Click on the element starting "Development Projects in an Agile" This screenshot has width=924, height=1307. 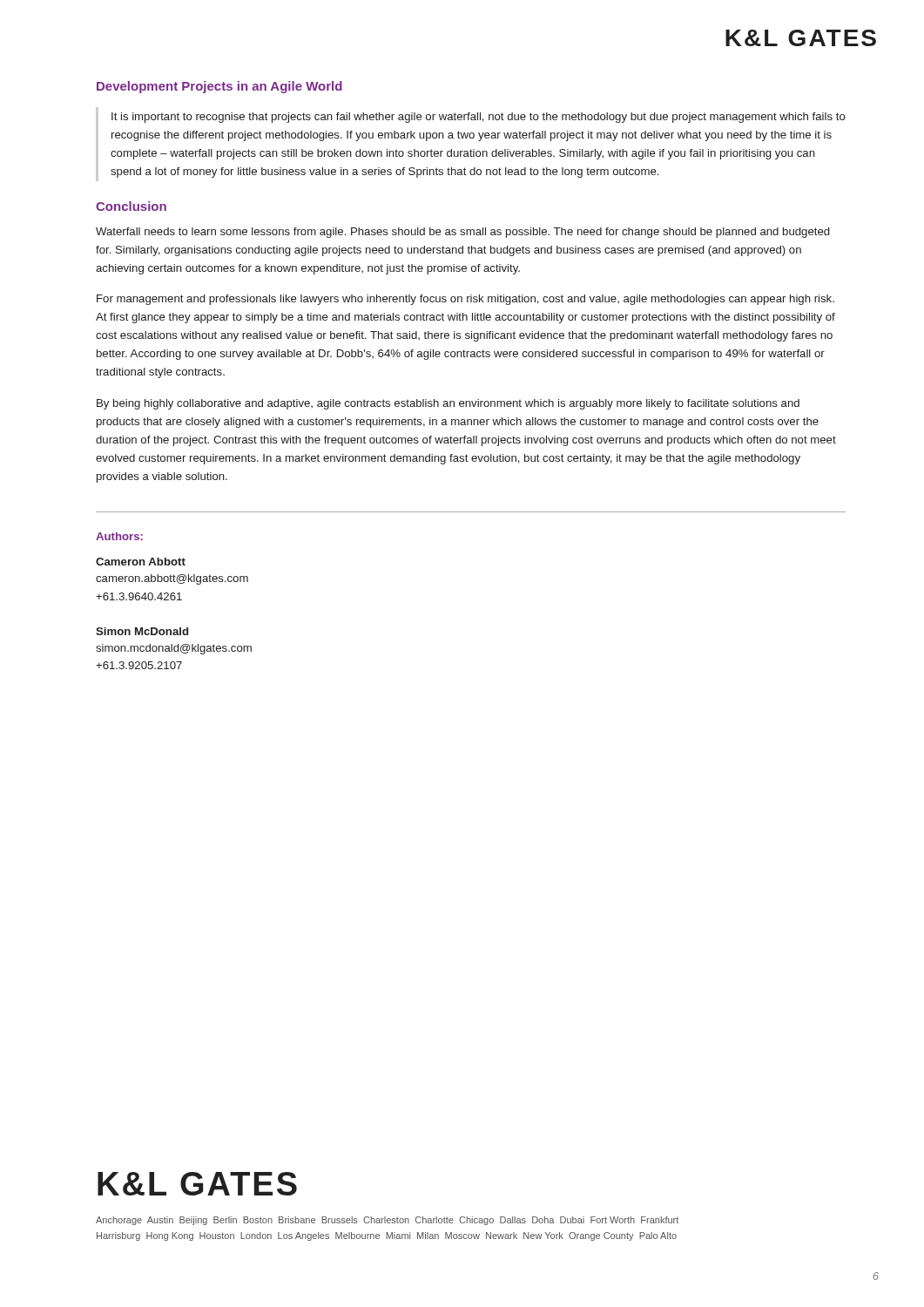click(x=219, y=86)
